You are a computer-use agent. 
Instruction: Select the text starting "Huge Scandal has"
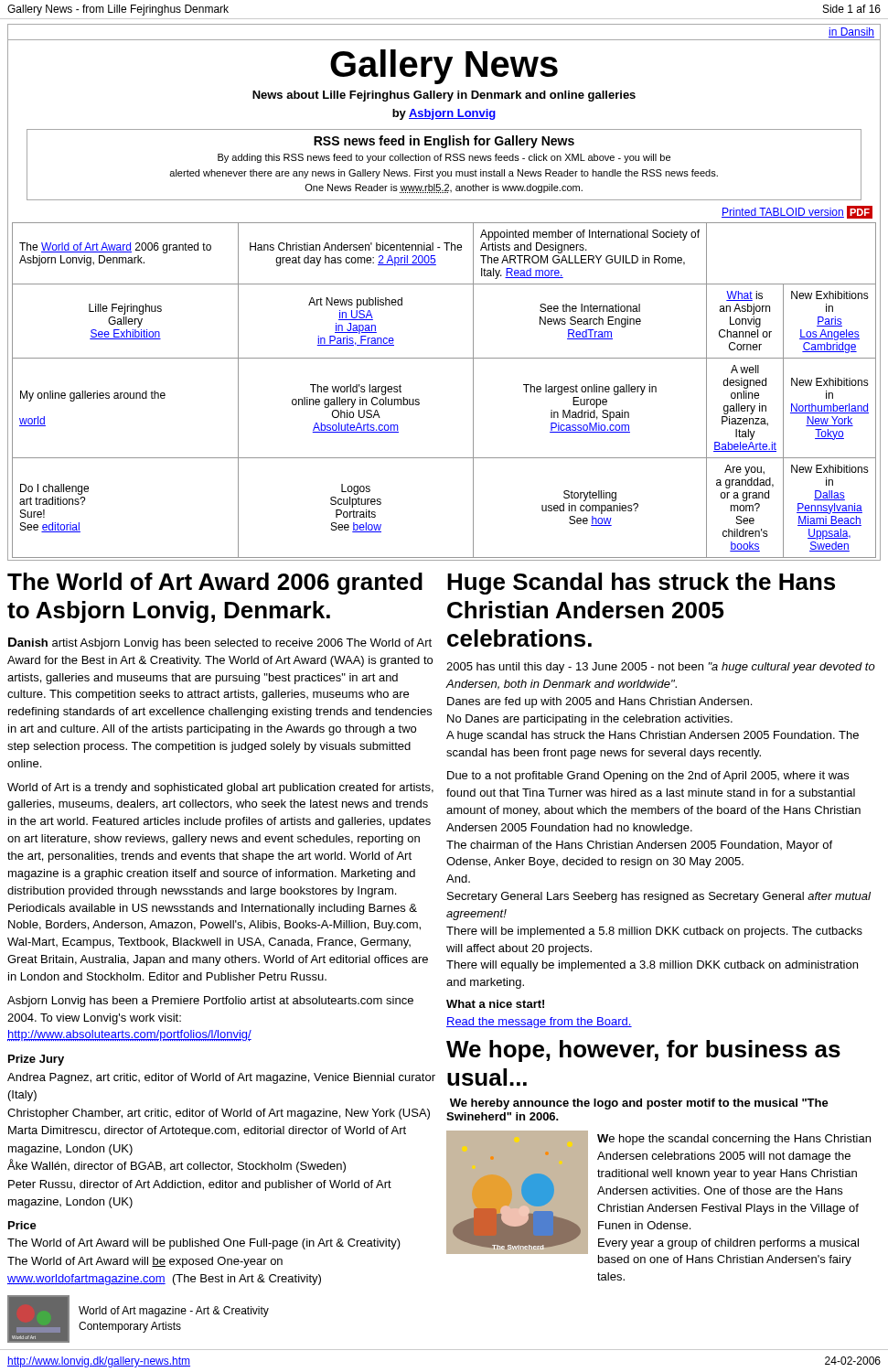pyautogui.click(x=641, y=610)
